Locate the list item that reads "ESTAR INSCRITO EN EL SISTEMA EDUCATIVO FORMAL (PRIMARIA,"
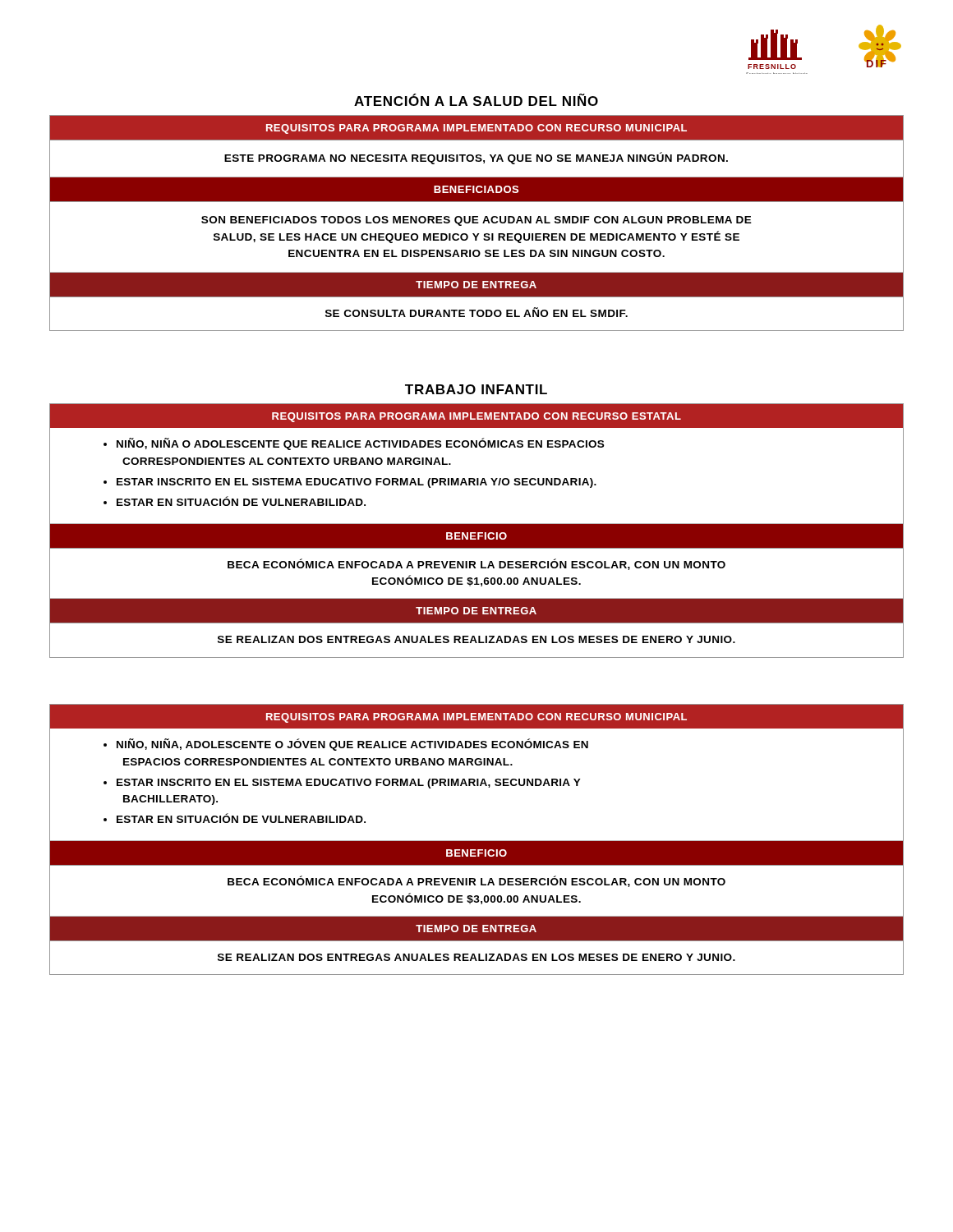 (x=348, y=791)
